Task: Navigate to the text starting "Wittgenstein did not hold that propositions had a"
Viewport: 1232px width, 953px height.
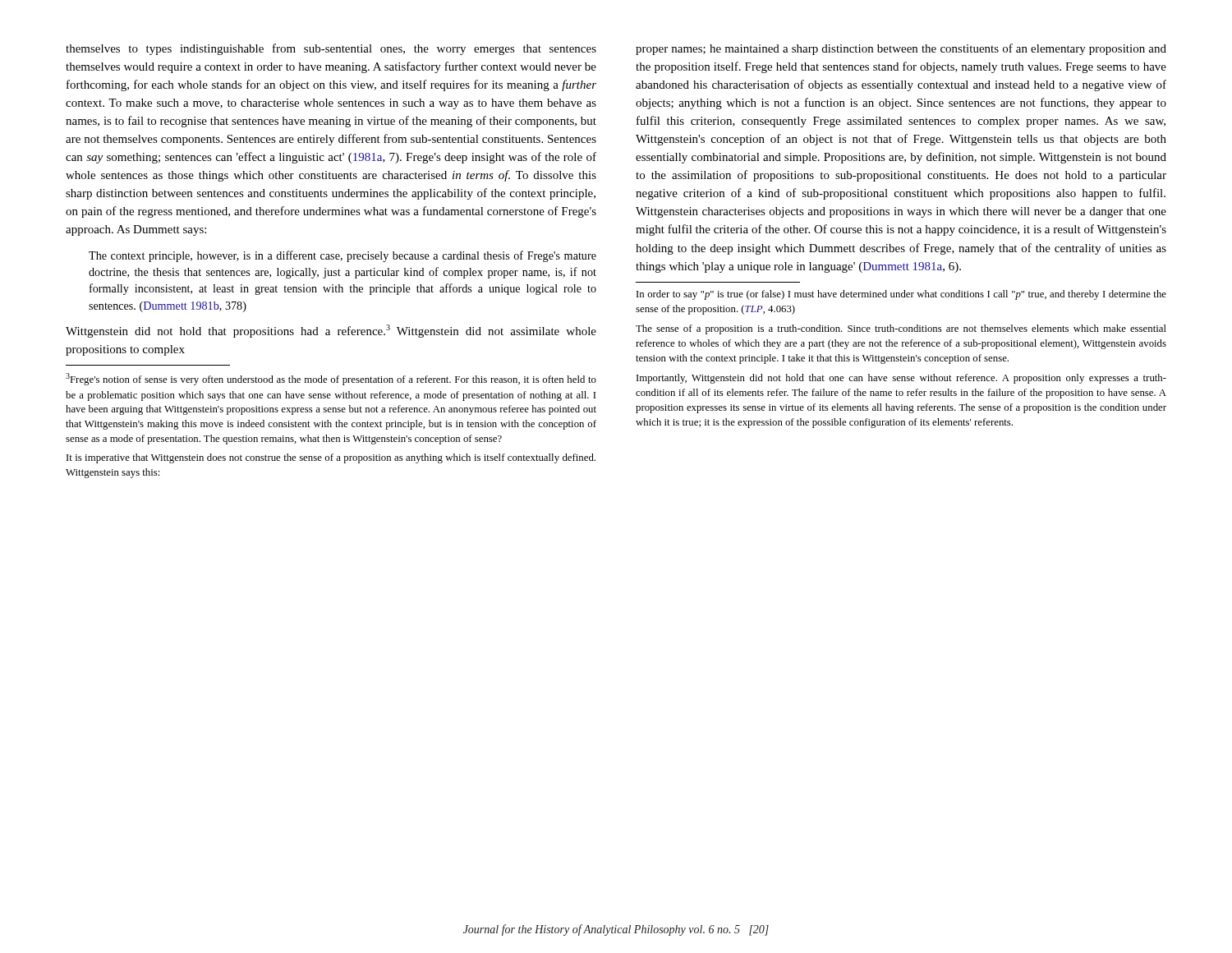Action: pos(331,340)
